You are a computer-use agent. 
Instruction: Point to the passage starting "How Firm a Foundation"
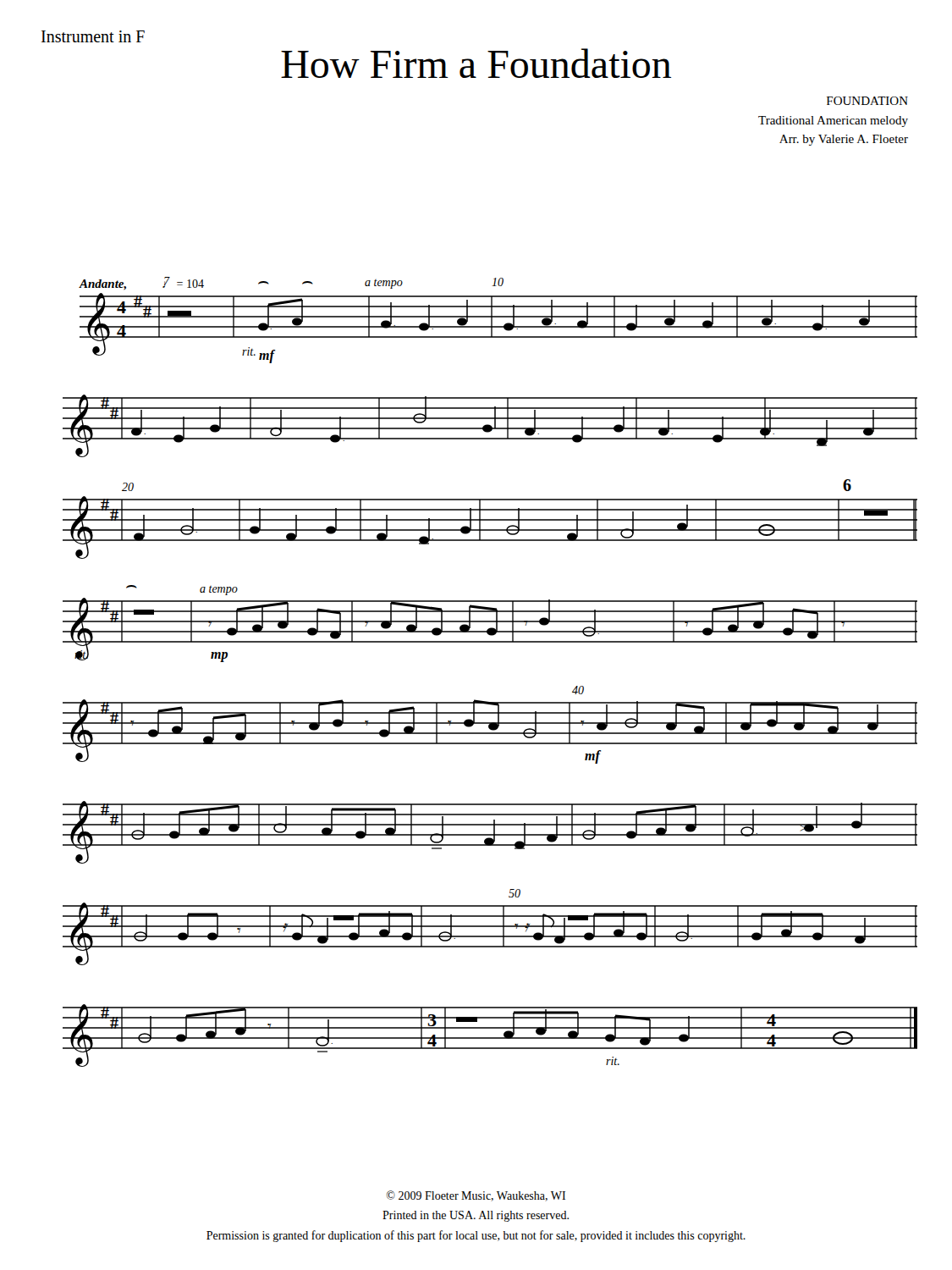(476, 64)
